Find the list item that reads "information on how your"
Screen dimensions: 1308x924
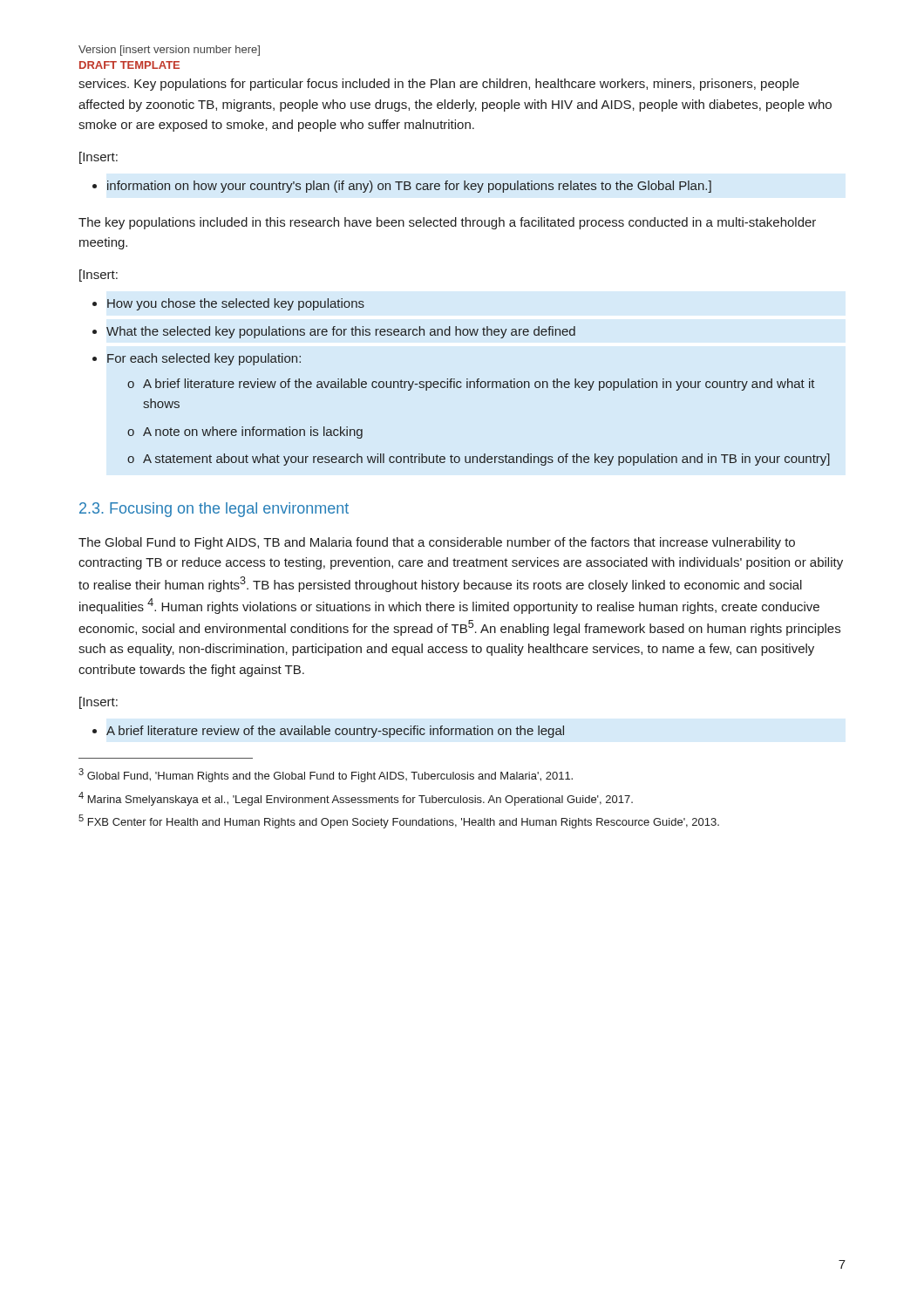[409, 186]
